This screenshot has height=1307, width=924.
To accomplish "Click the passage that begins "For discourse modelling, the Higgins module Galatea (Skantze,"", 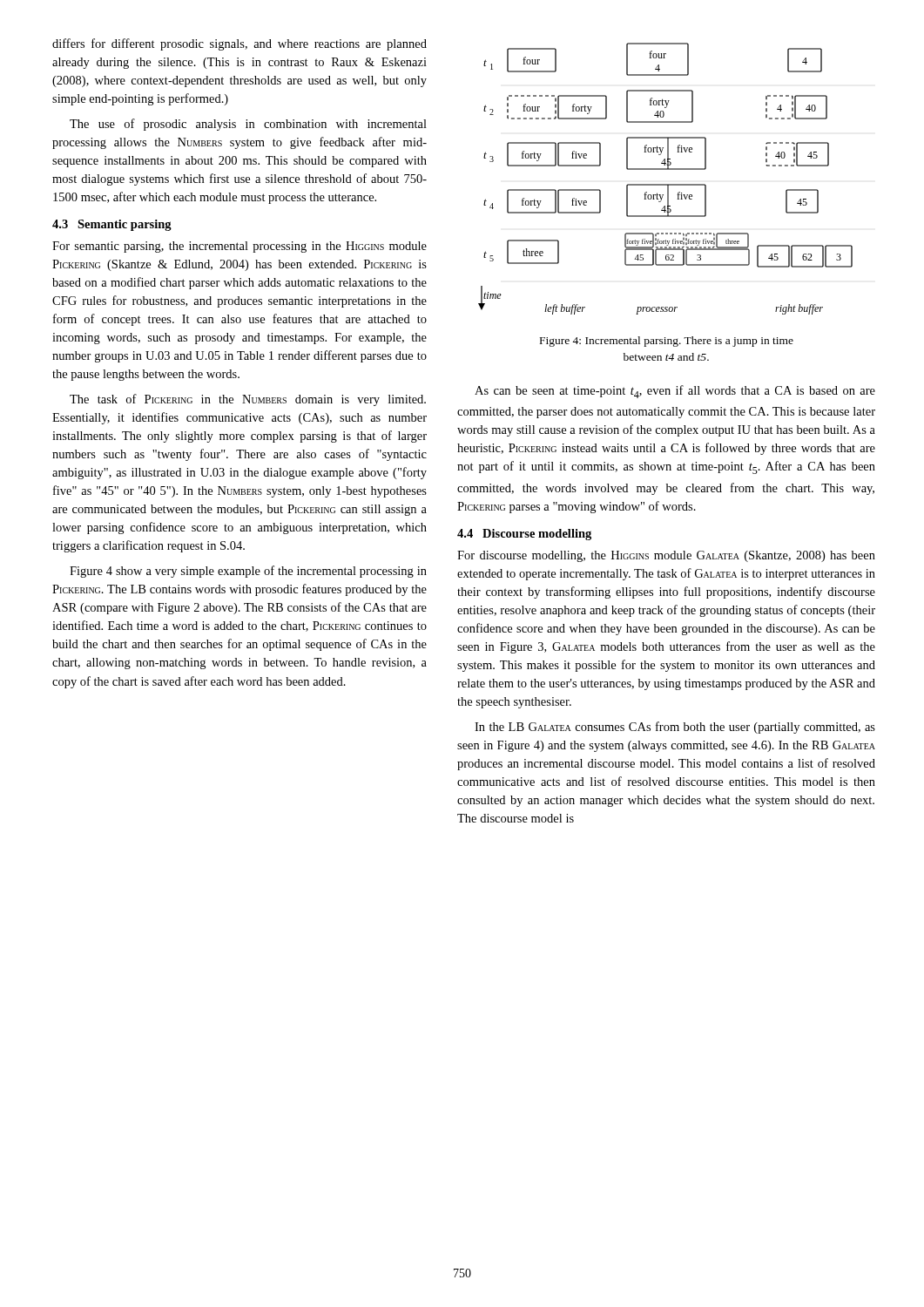I will pyautogui.click(x=666, y=687).
